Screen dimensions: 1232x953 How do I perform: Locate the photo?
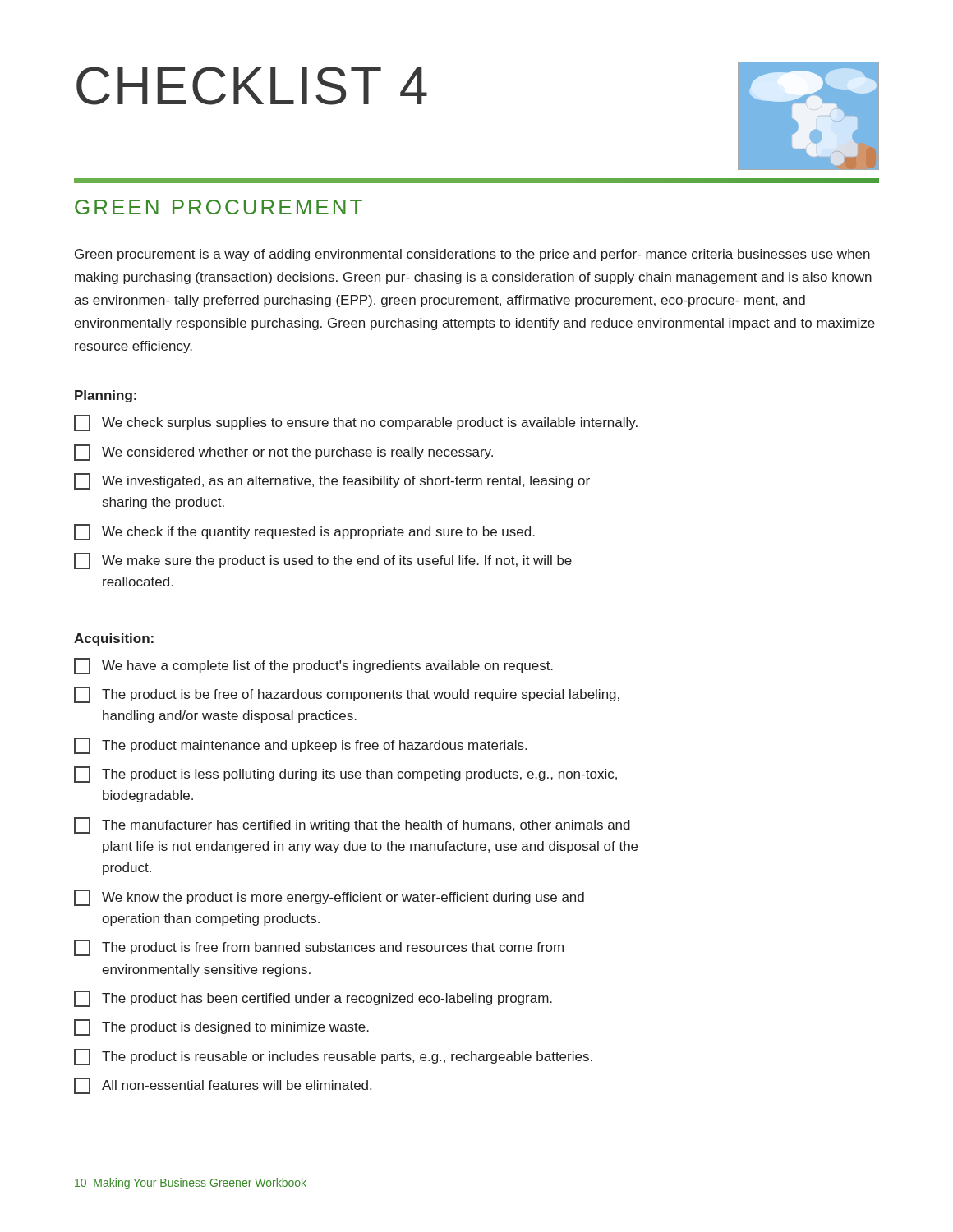click(808, 116)
